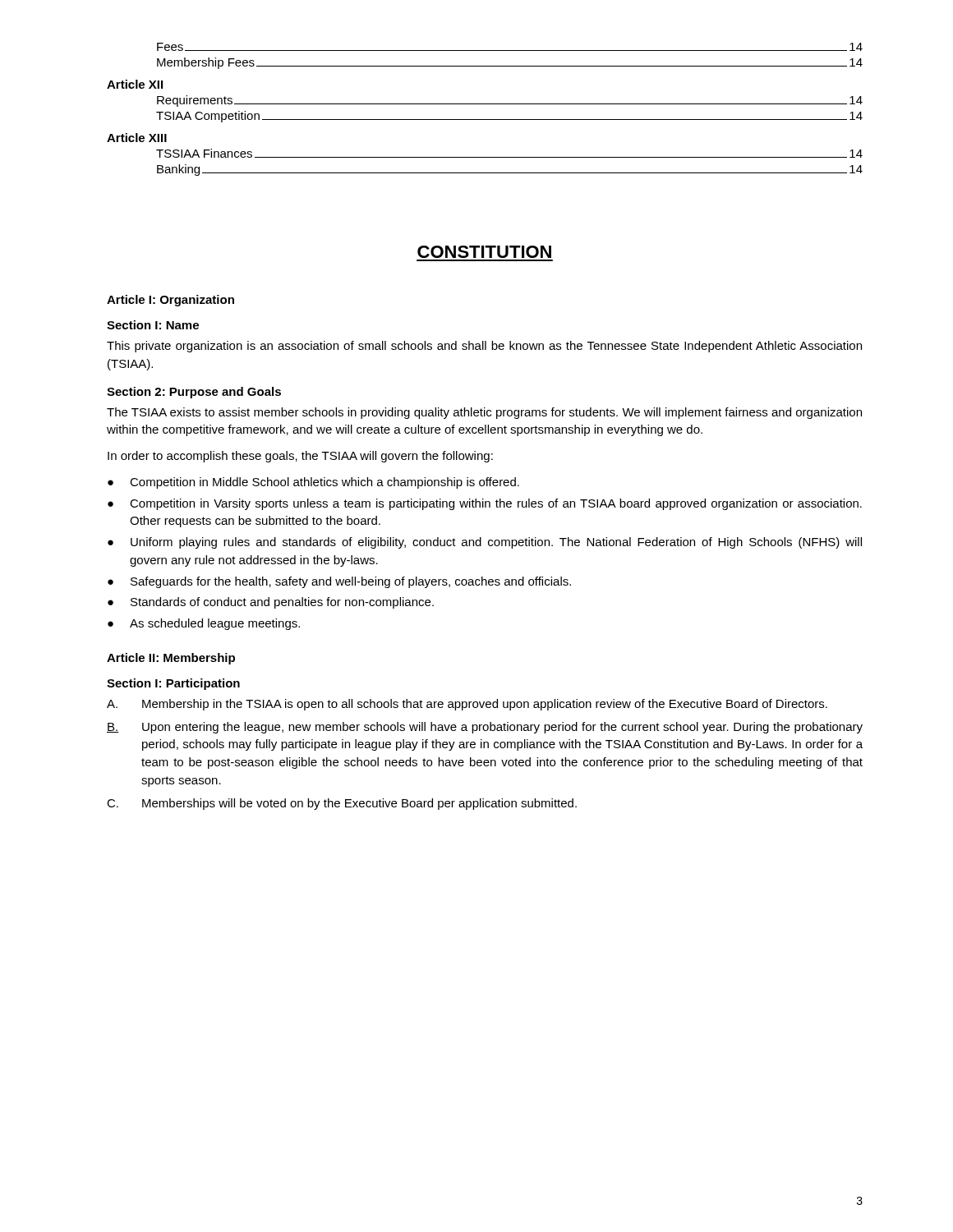Point to the block beginning "C. Memberships will be voted on by"
Screen dimensions: 1232x953
pyautogui.click(x=342, y=803)
